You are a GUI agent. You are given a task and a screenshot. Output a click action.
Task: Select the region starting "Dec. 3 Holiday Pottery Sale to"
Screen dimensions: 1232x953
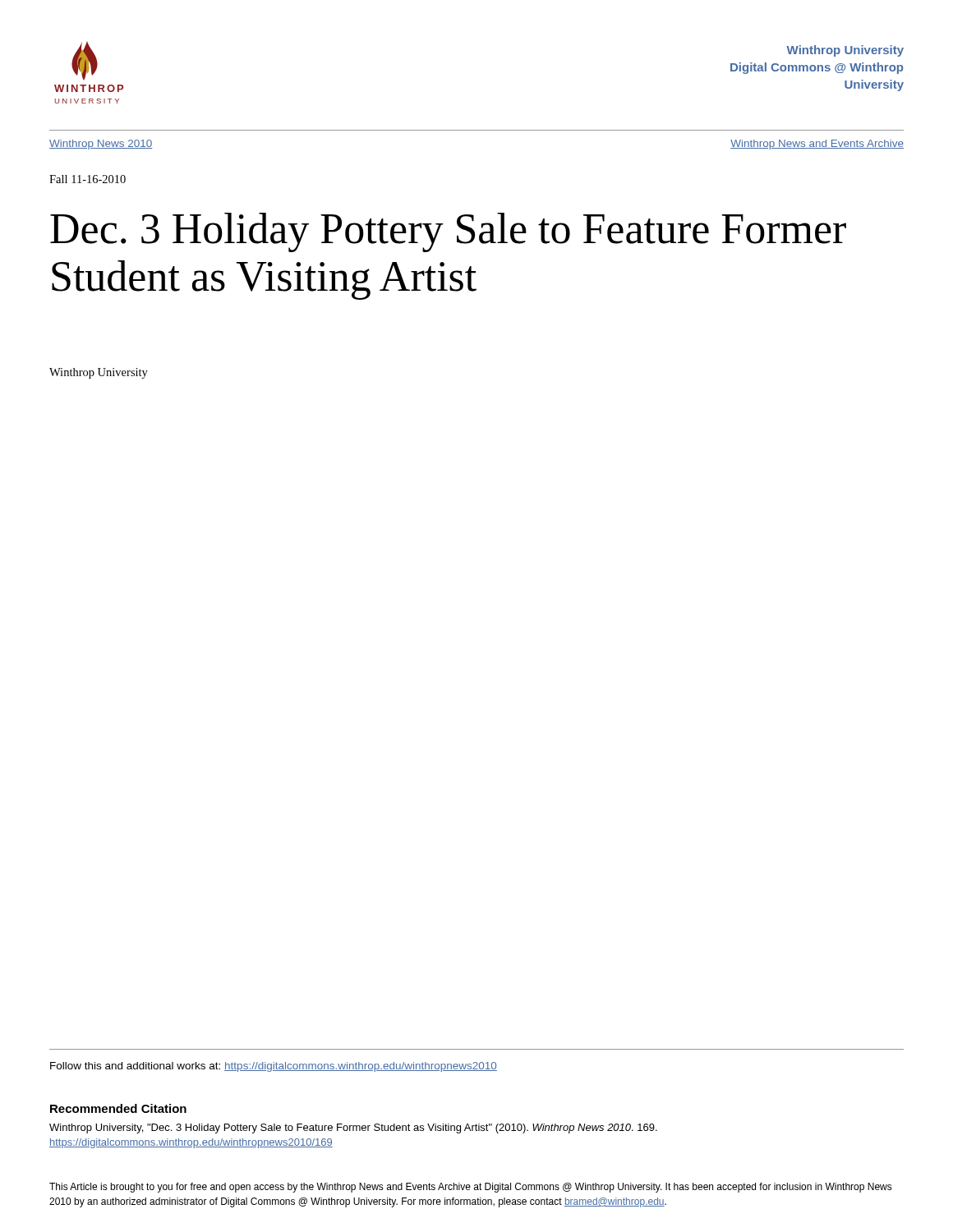click(448, 253)
